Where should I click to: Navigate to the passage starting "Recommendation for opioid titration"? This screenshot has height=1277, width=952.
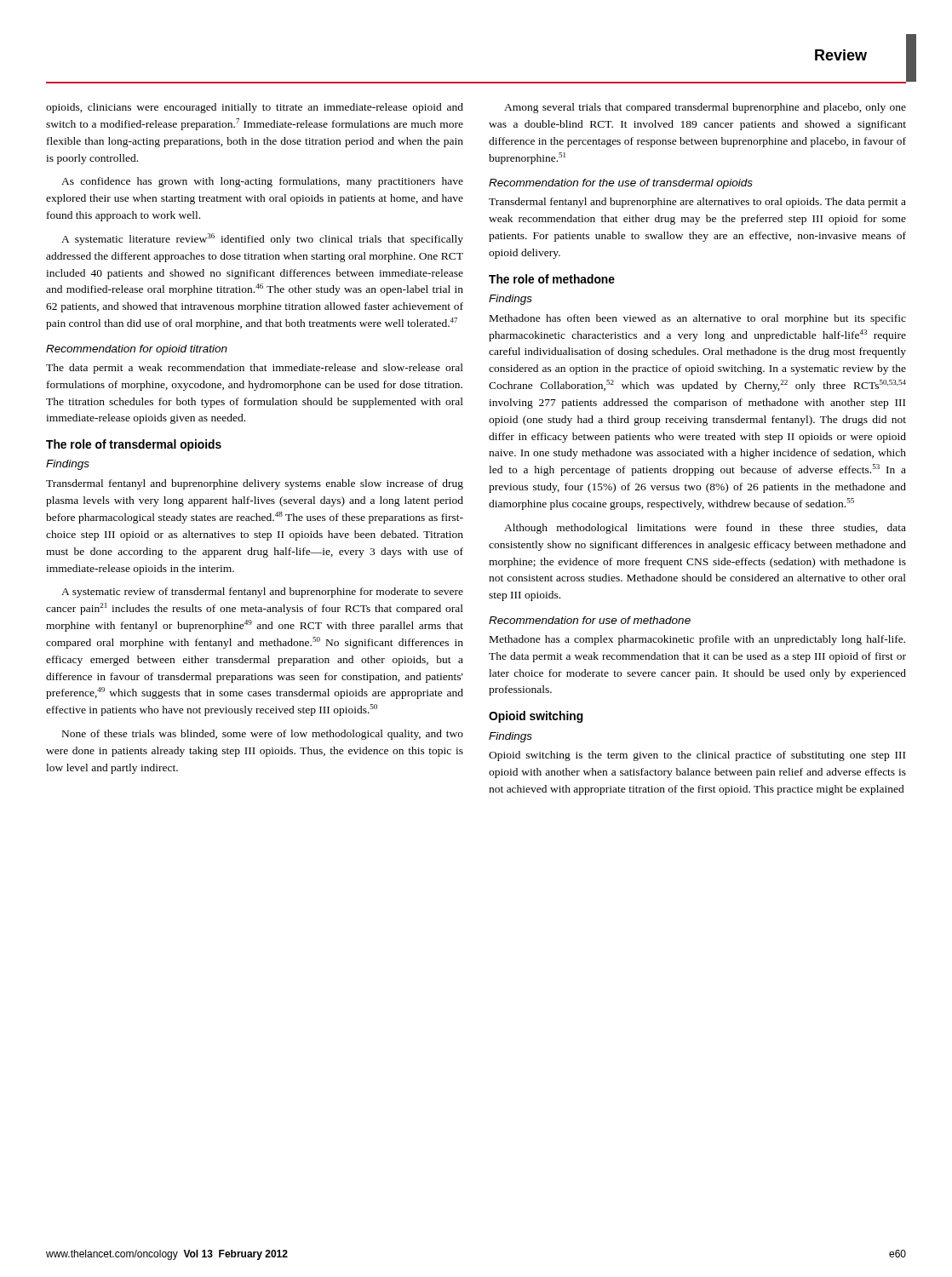coord(137,349)
